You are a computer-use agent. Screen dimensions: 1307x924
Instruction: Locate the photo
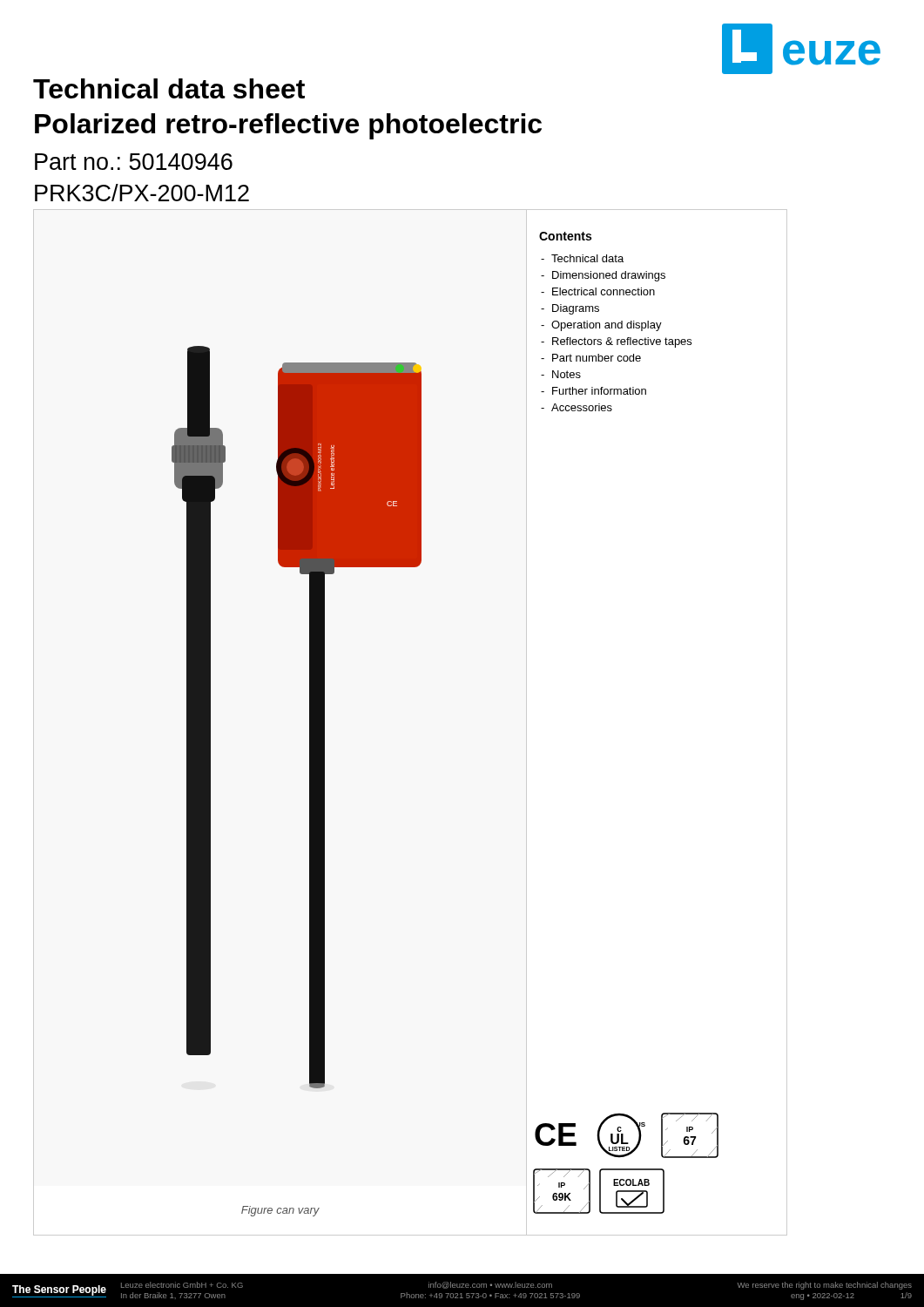[280, 698]
